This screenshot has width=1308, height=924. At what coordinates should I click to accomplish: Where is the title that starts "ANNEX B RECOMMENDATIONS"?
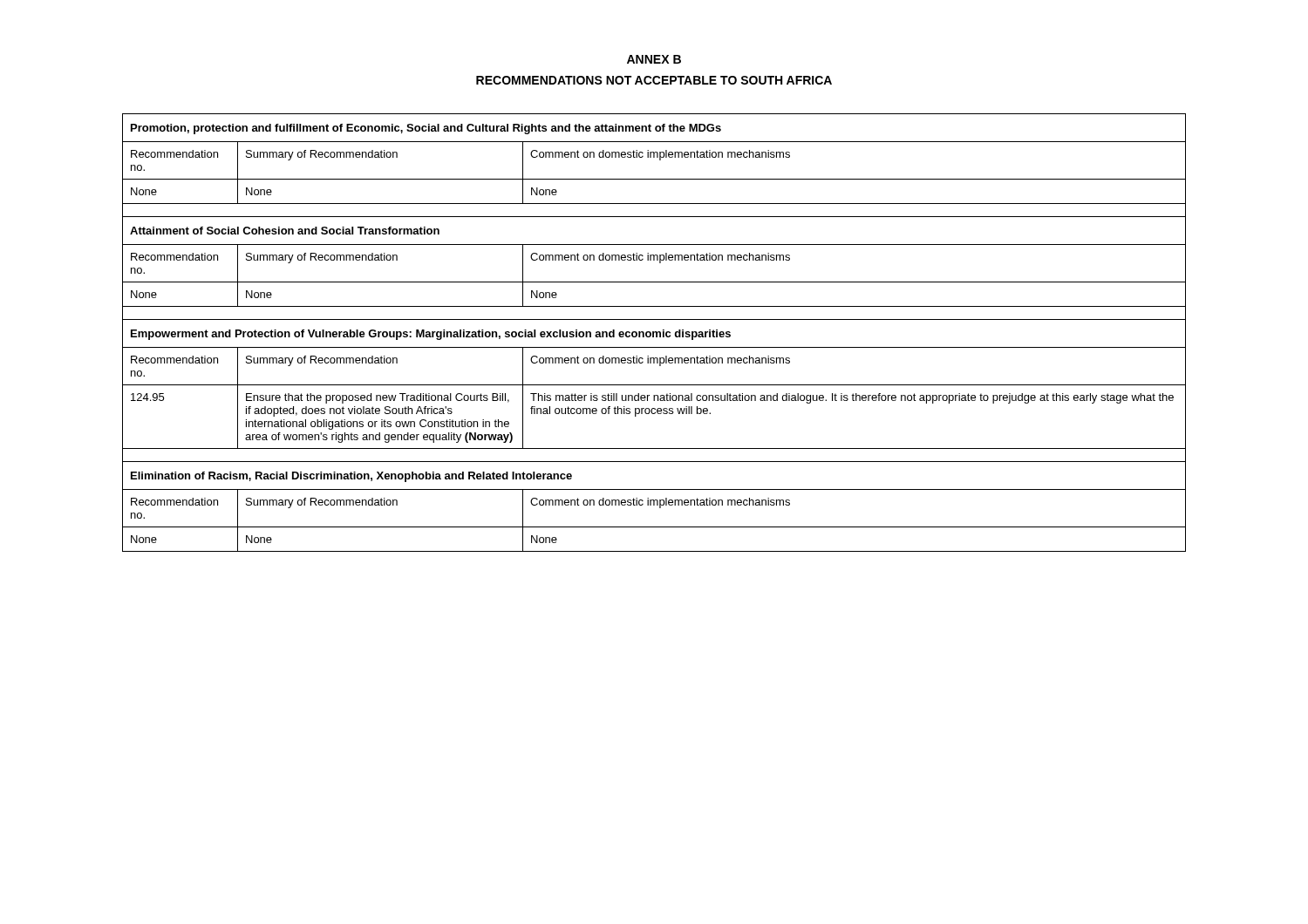click(654, 70)
